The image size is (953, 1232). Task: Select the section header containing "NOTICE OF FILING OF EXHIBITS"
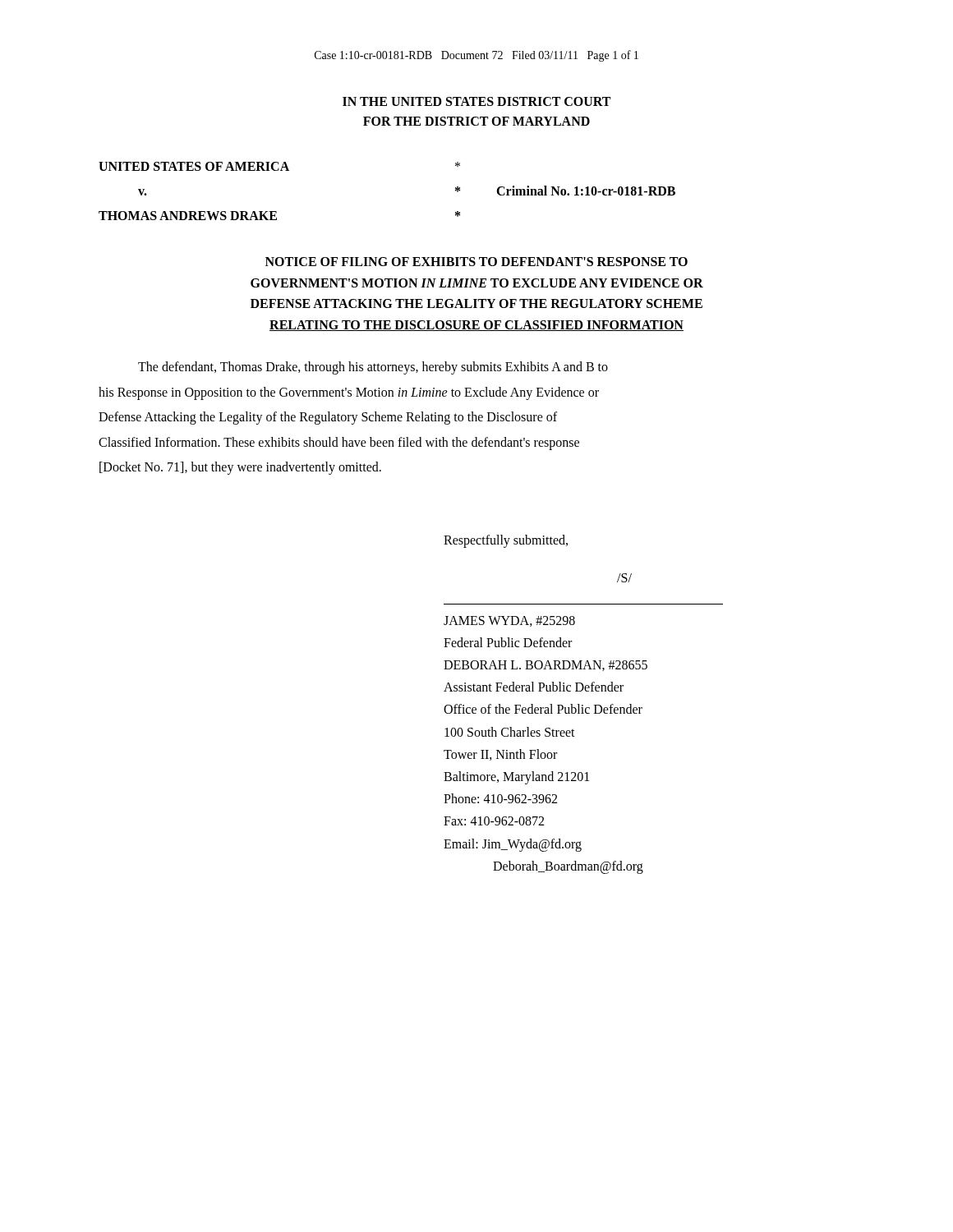(476, 293)
